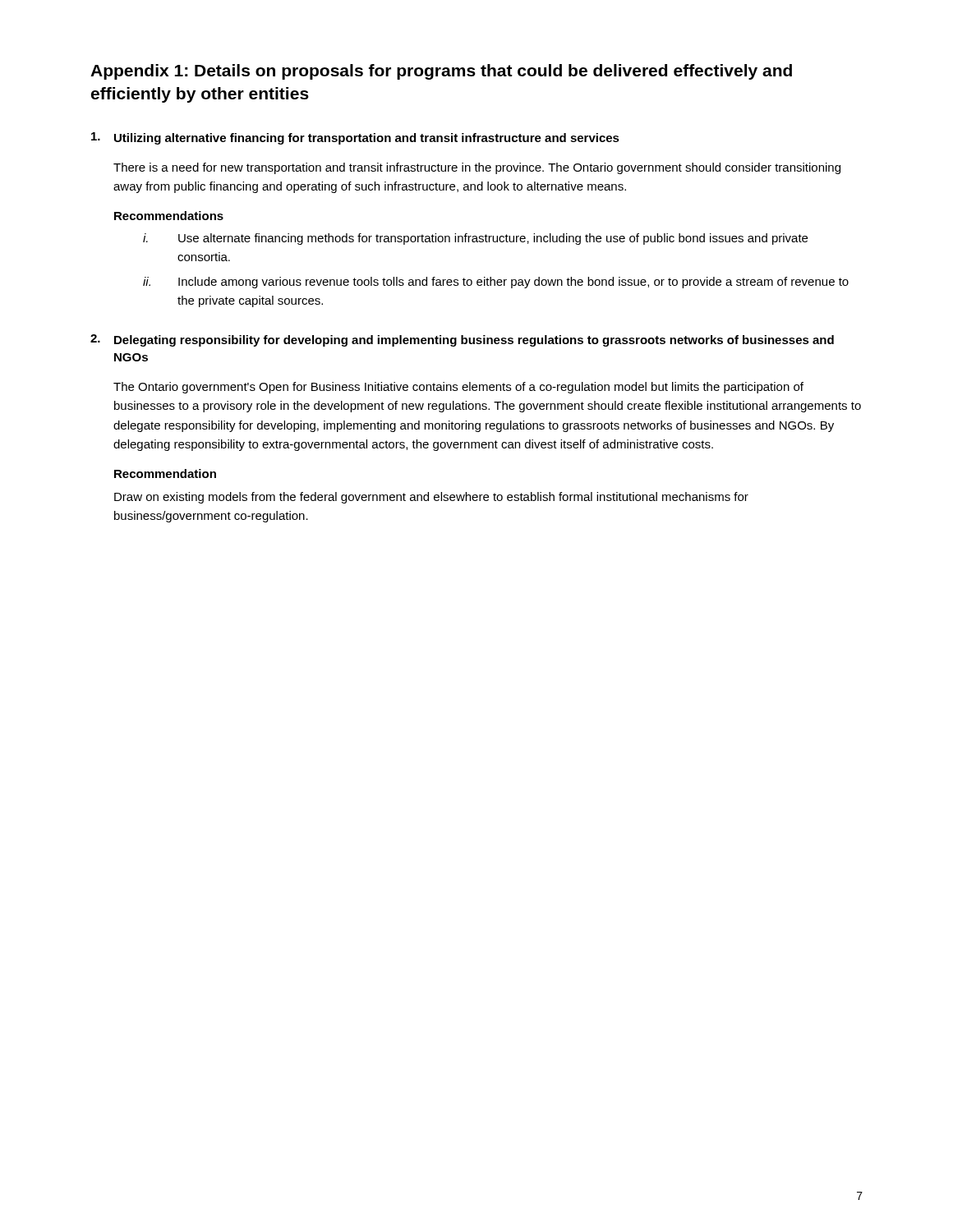Where is the section header that starts "1. Utilizing alternative financing"?

click(355, 137)
